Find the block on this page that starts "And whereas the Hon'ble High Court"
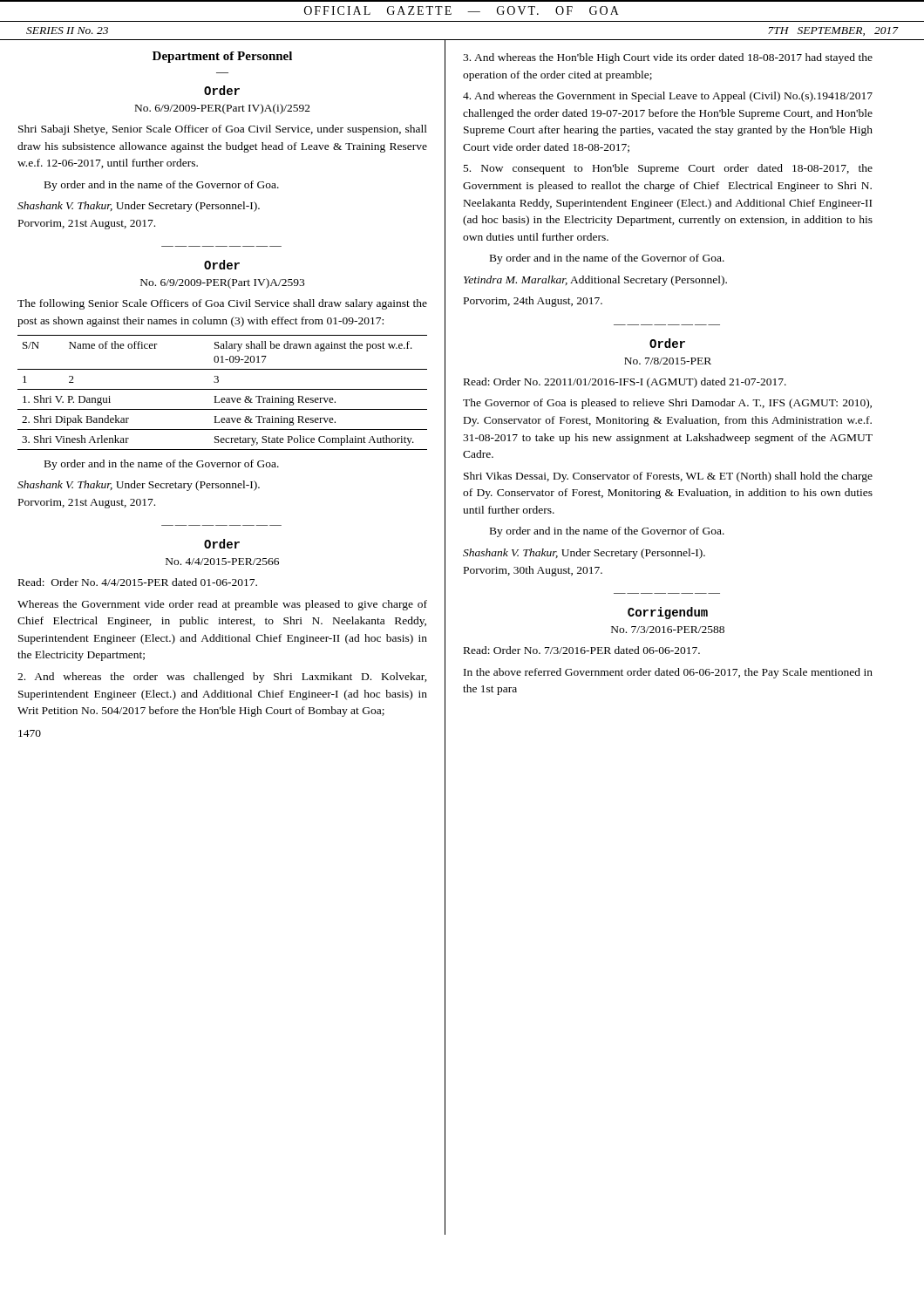The image size is (924, 1308). [x=668, y=66]
